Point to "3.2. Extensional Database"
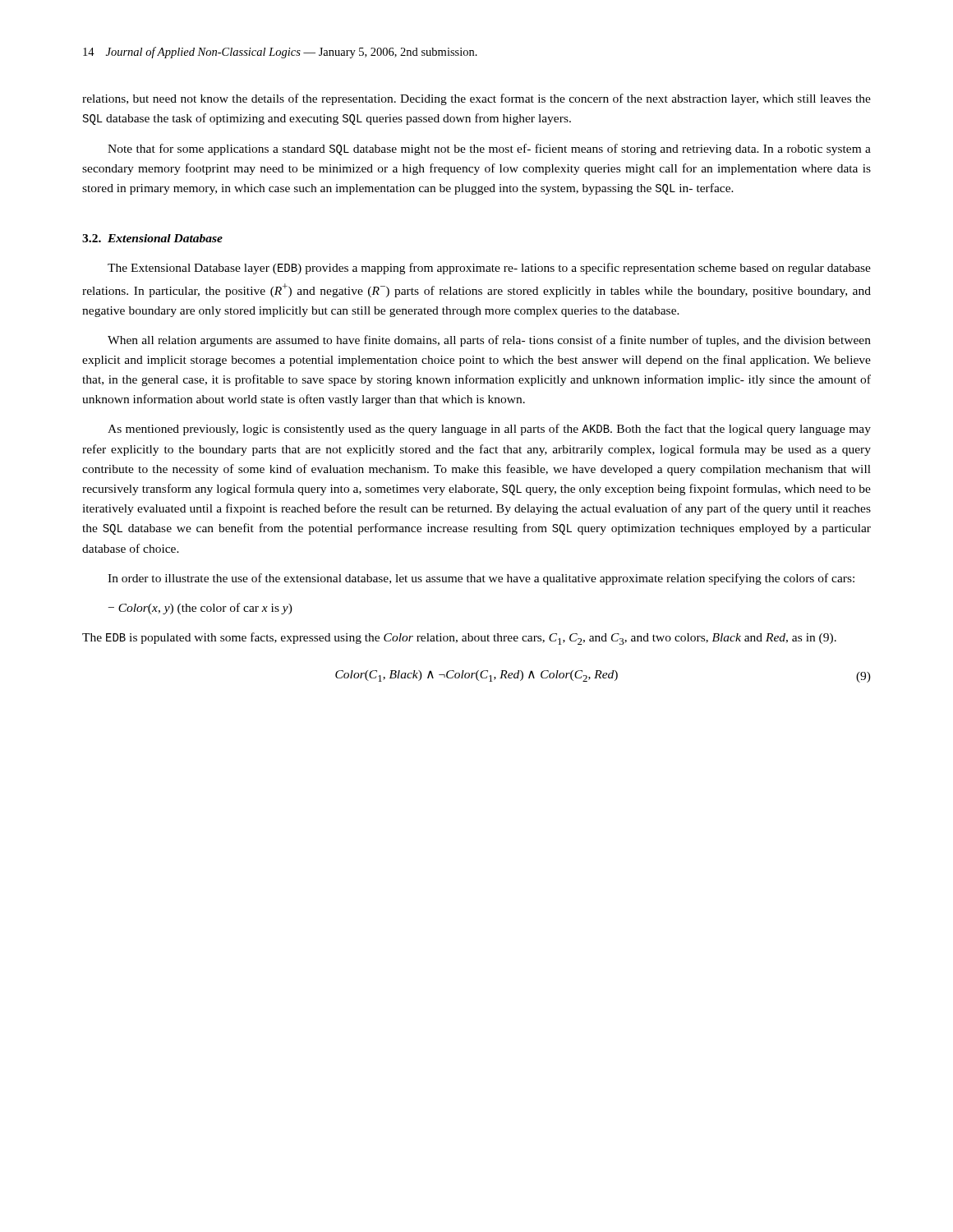The height and width of the screenshot is (1232, 953). (152, 238)
